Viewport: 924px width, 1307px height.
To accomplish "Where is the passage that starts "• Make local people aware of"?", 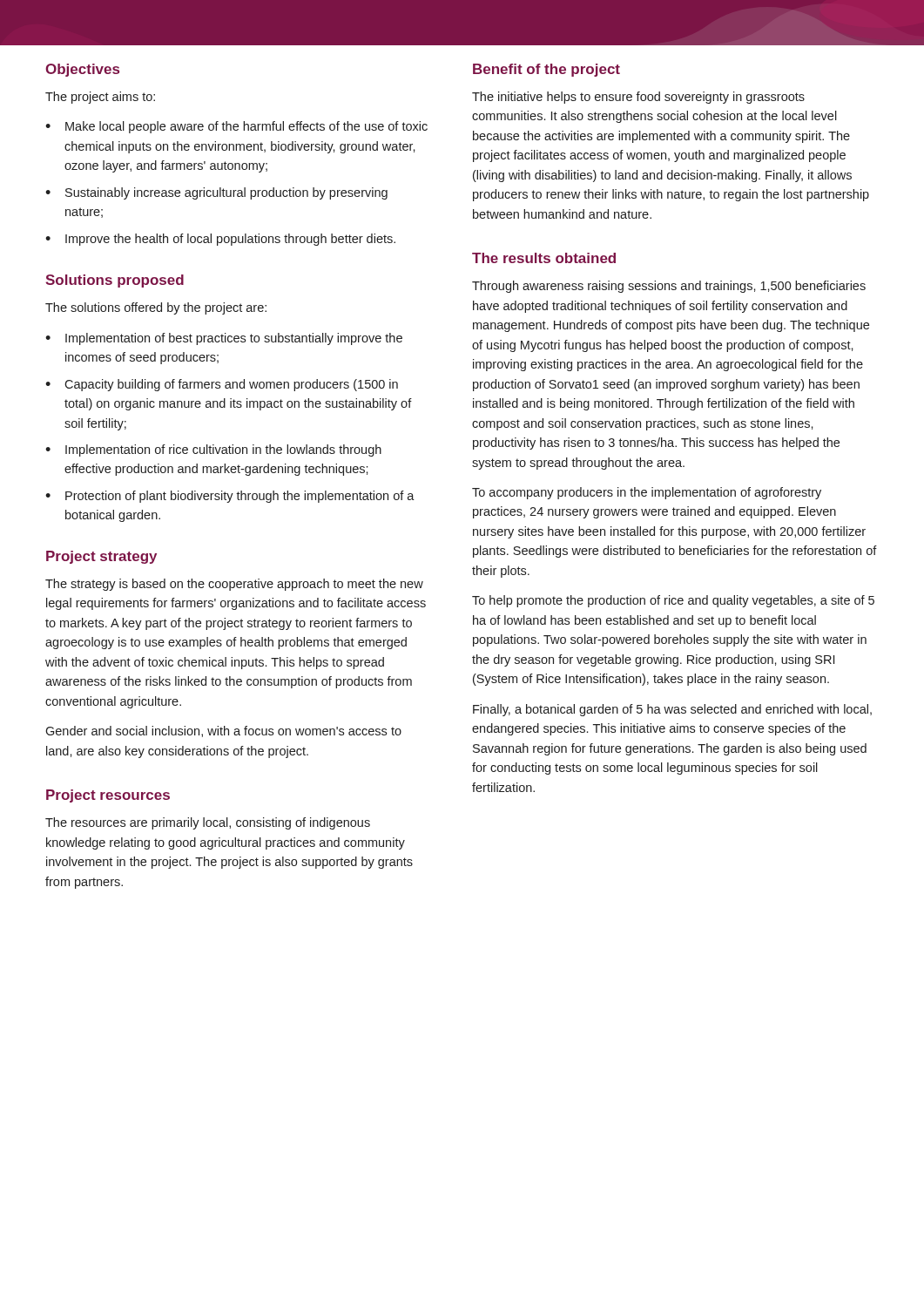I will 237,147.
